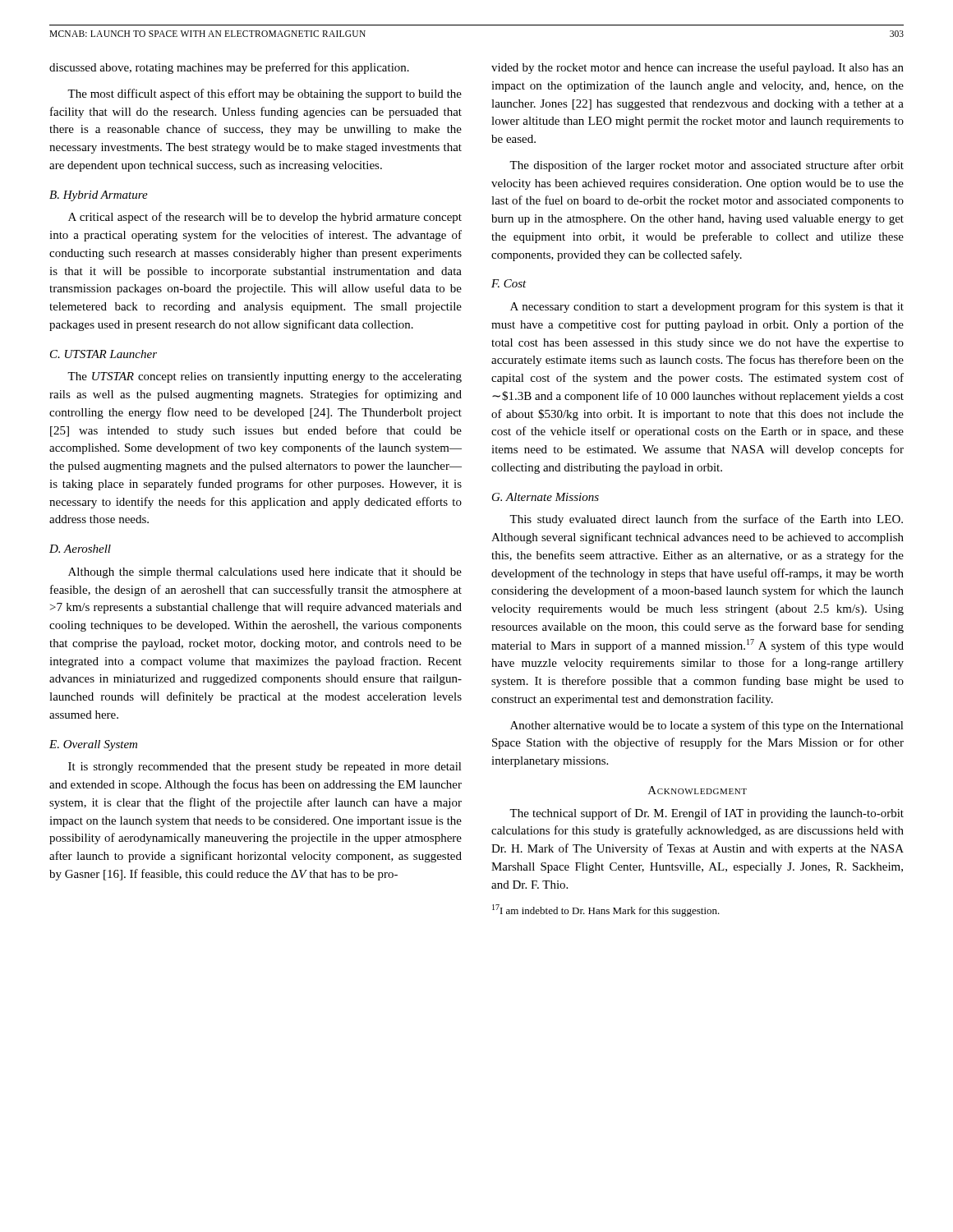The width and height of the screenshot is (953, 1232).
Task: Click on the section header with the text "F. Cost"
Action: point(509,283)
